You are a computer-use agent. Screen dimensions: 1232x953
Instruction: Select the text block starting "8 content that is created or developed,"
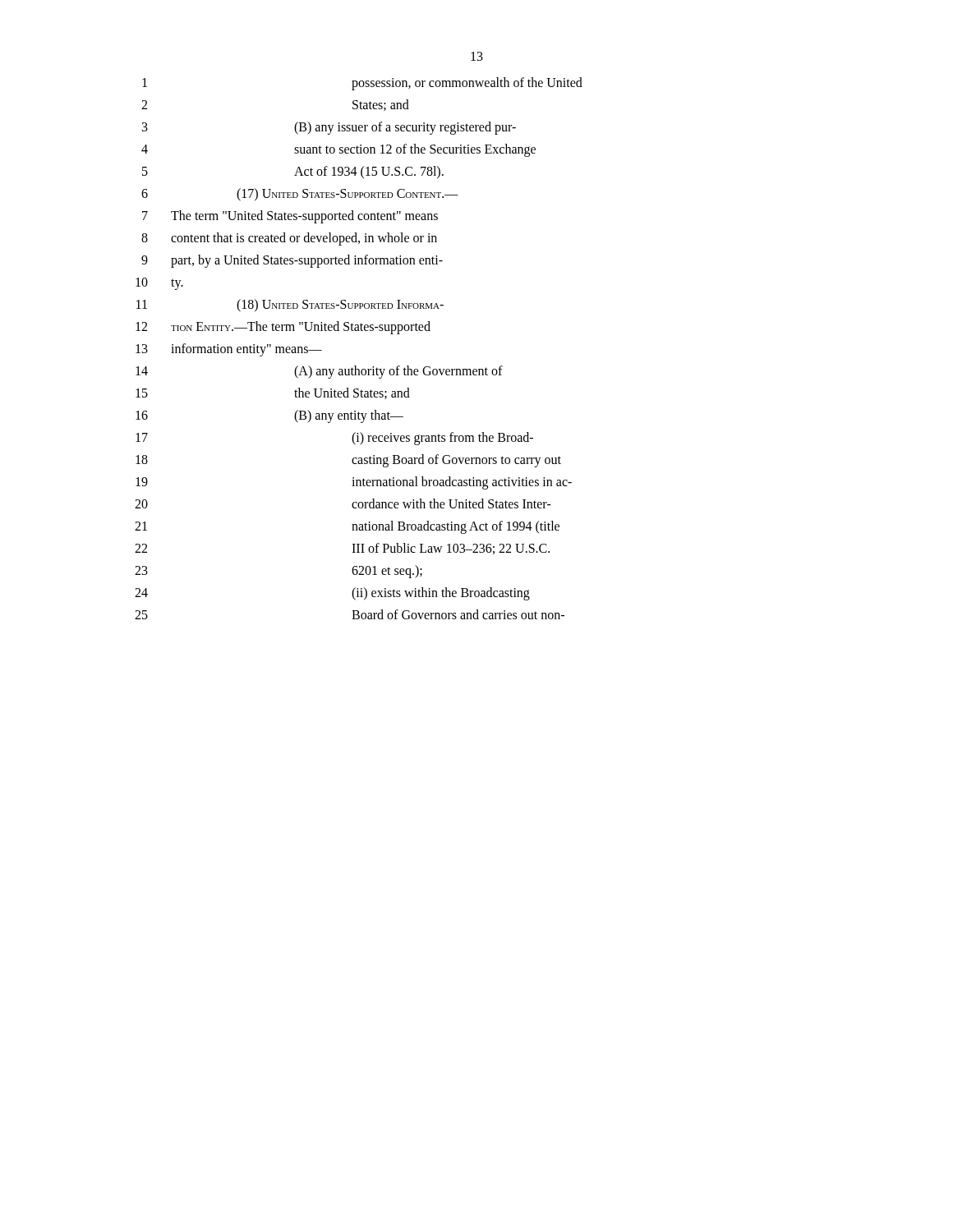[x=289, y=239]
